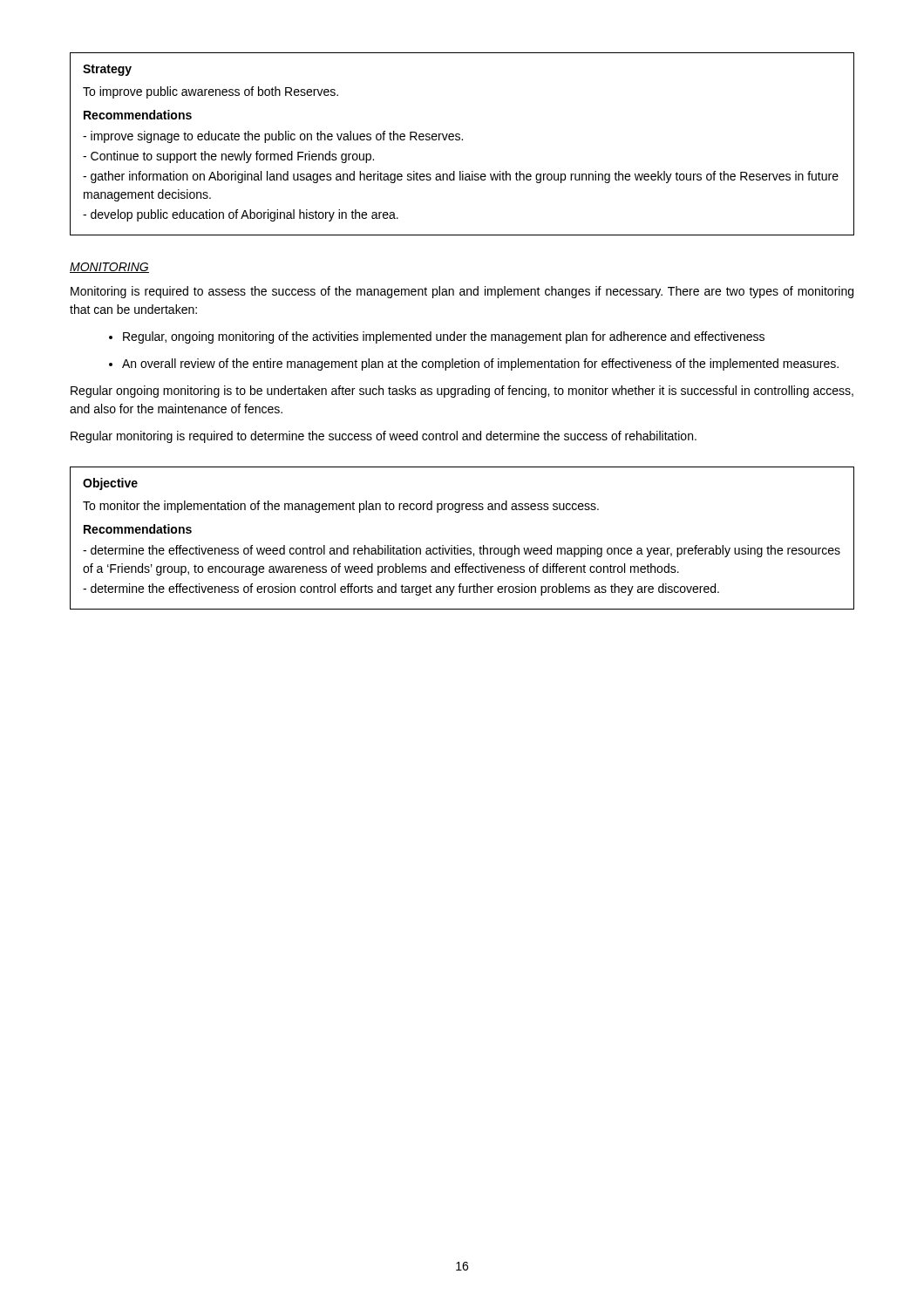Select the list item containing "determine the effectiveness of weed control and"

pos(462,559)
